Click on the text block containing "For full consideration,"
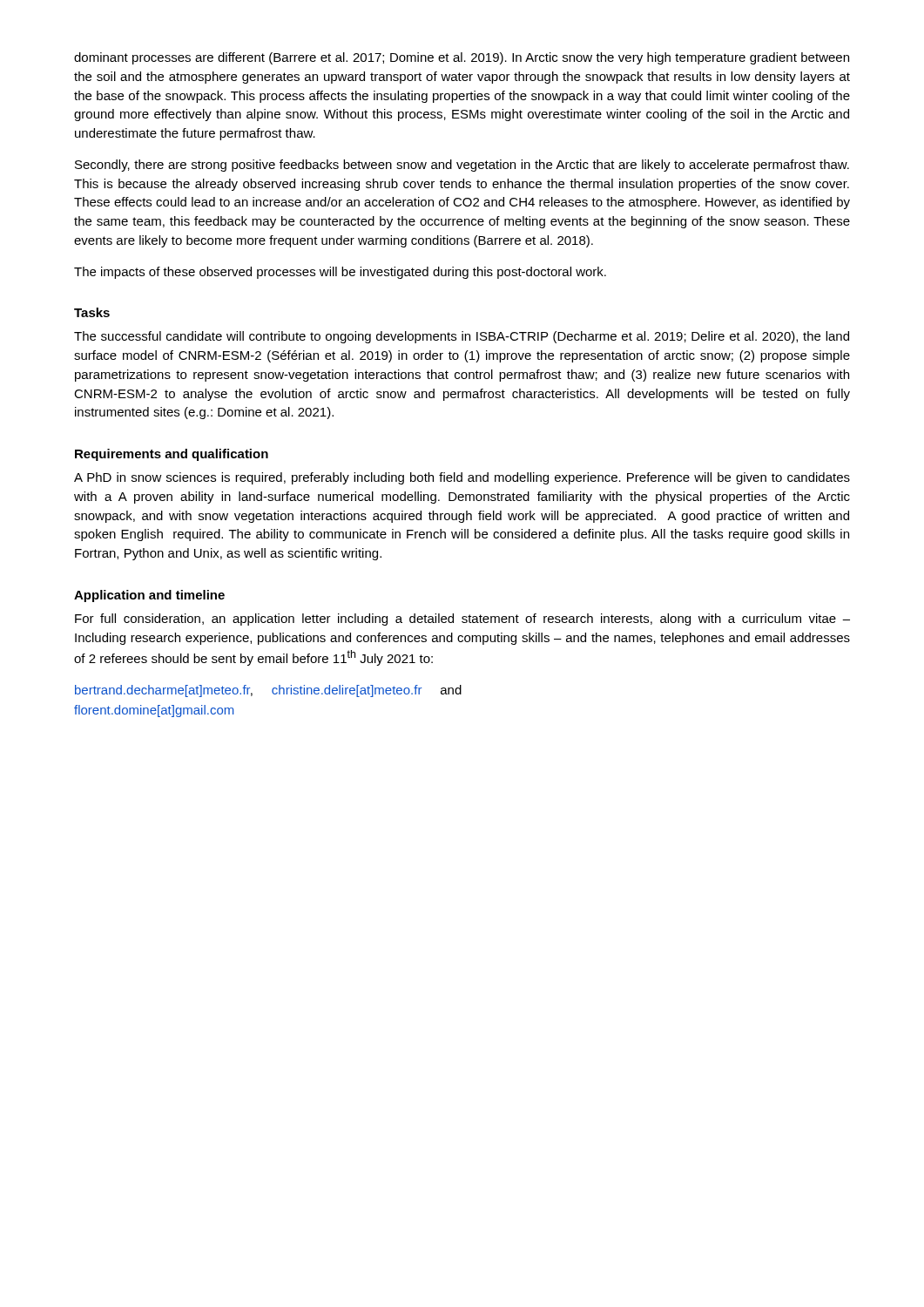Screen dimensions: 1307x924 click(x=462, y=639)
